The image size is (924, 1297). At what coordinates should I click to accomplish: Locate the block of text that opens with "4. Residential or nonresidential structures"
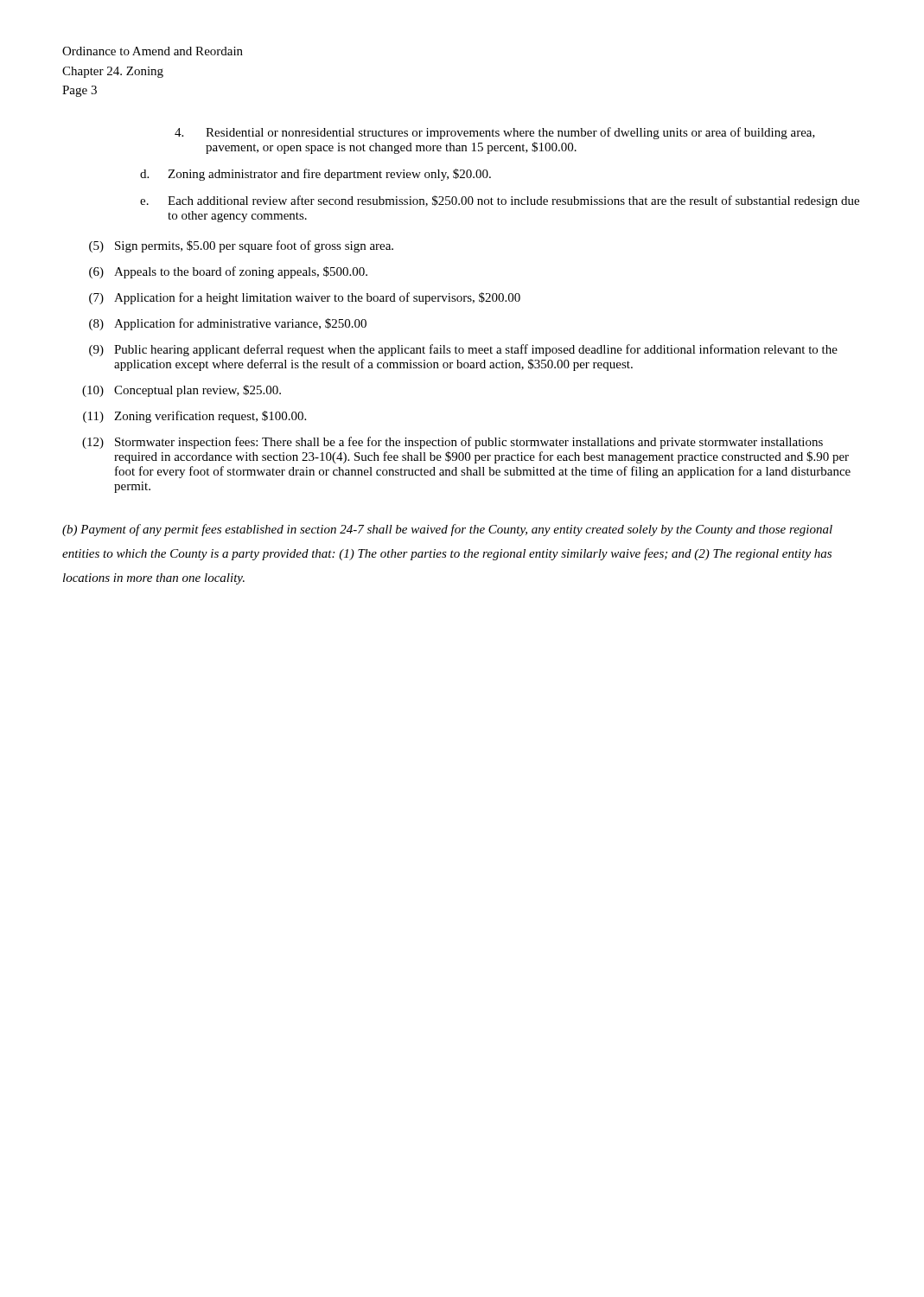[x=518, y=140]
